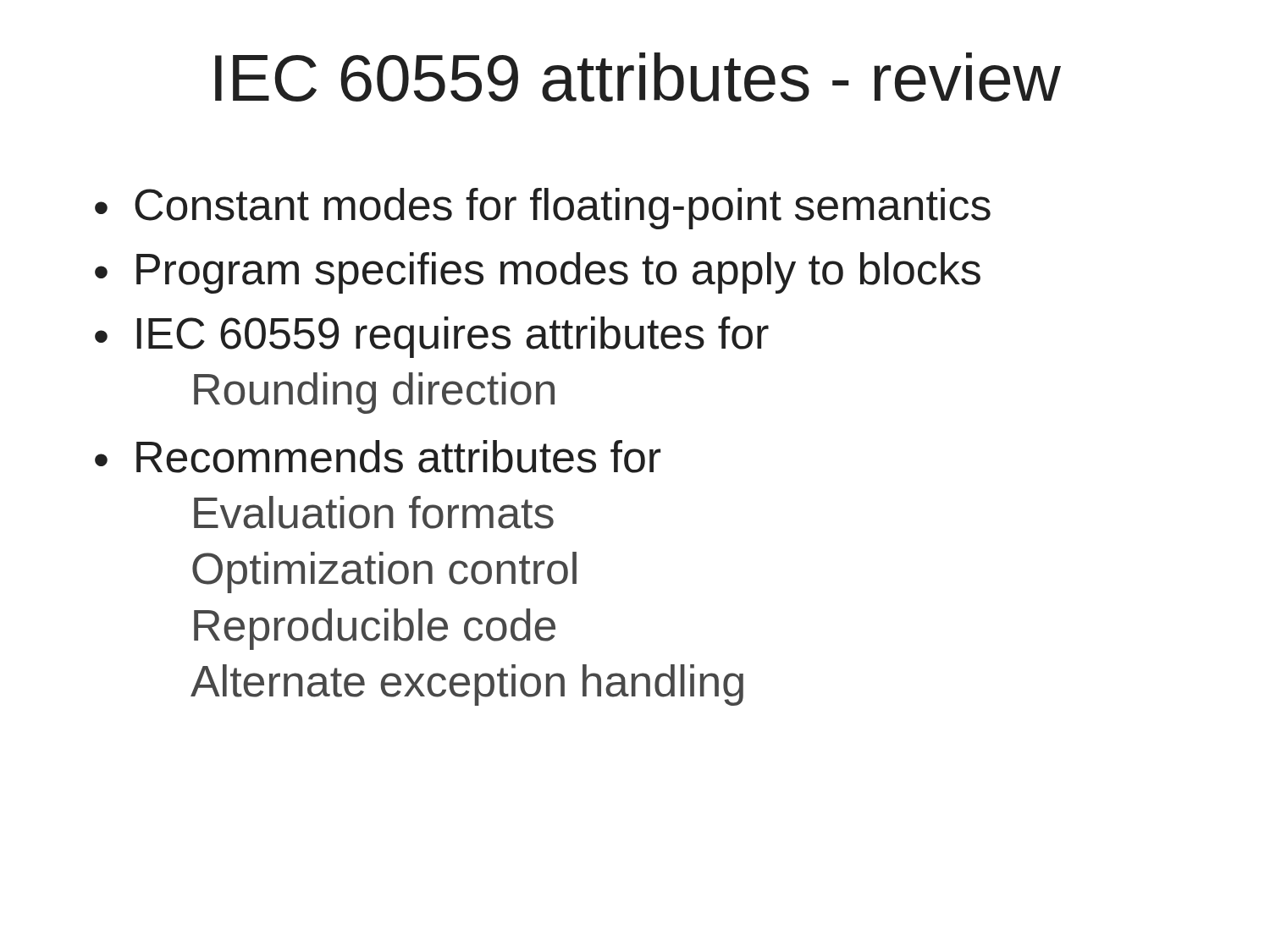The image size is (1270, 952).
Task: Click on the block starting "• Recommends attributes for Evaluation formats Optimization control"
Action: coord(420,570)
